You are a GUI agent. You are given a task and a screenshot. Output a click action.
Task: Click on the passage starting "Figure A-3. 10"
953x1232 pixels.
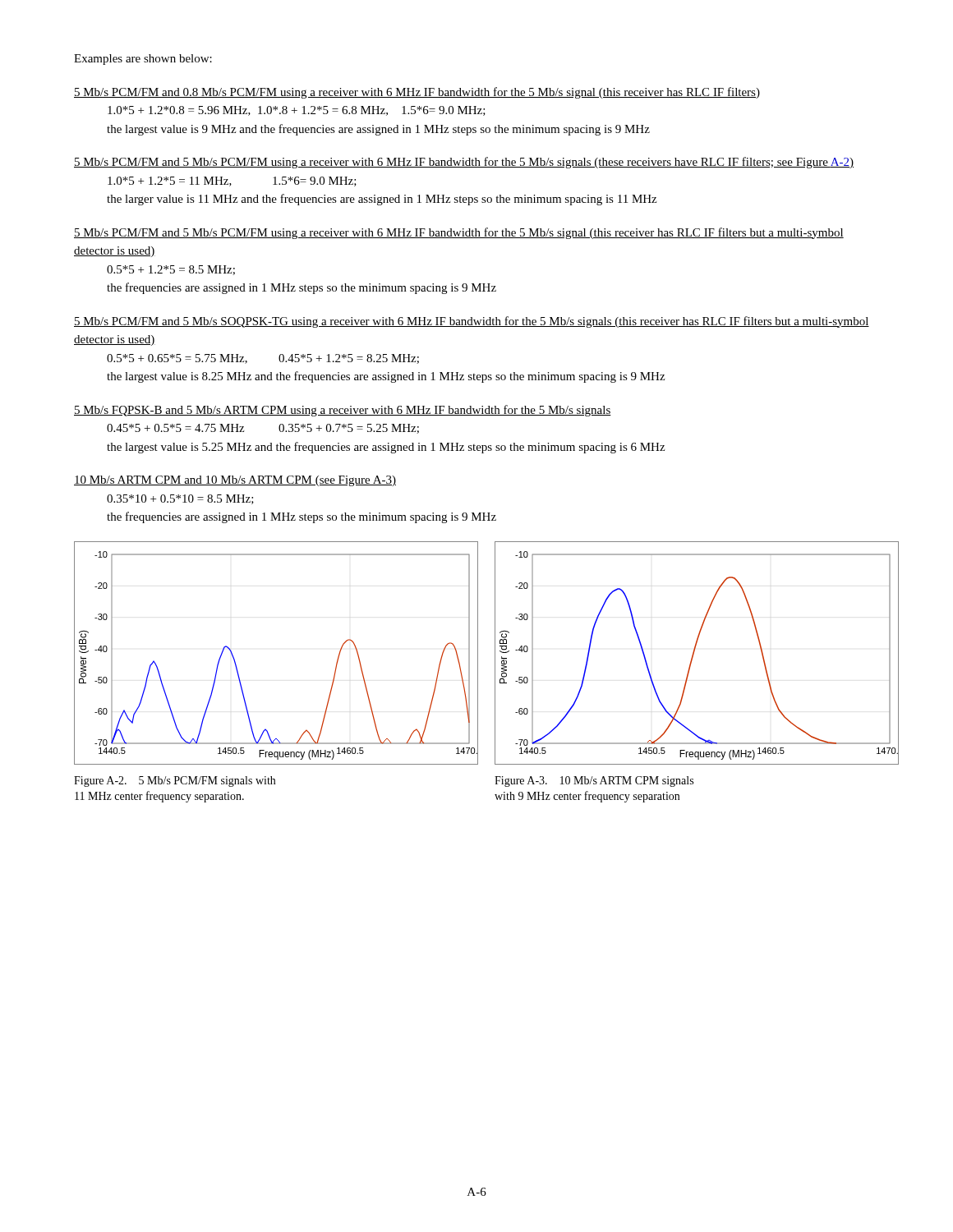click(x=594, y=788)
